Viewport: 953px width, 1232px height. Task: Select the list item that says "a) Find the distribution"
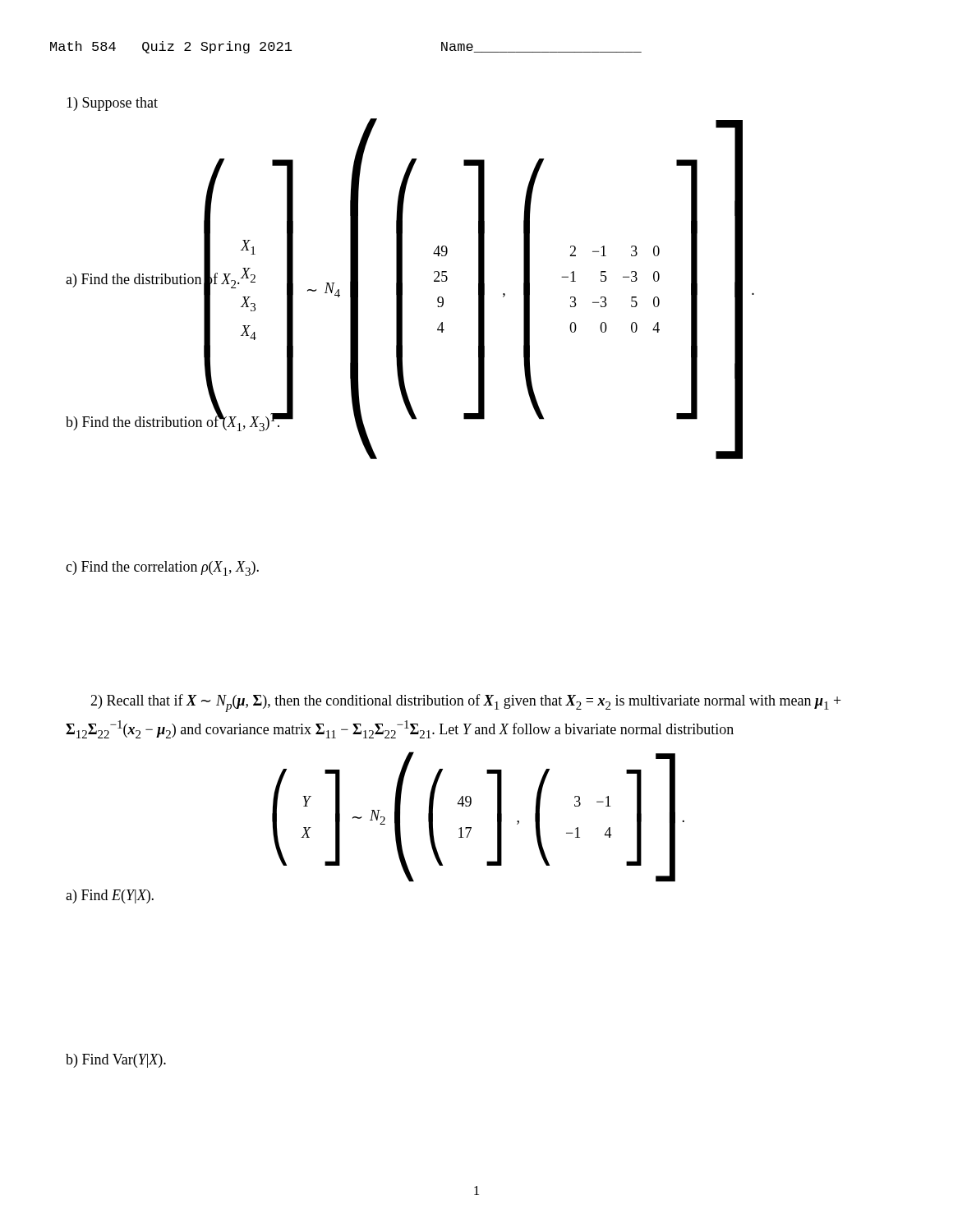coord(153,281)
